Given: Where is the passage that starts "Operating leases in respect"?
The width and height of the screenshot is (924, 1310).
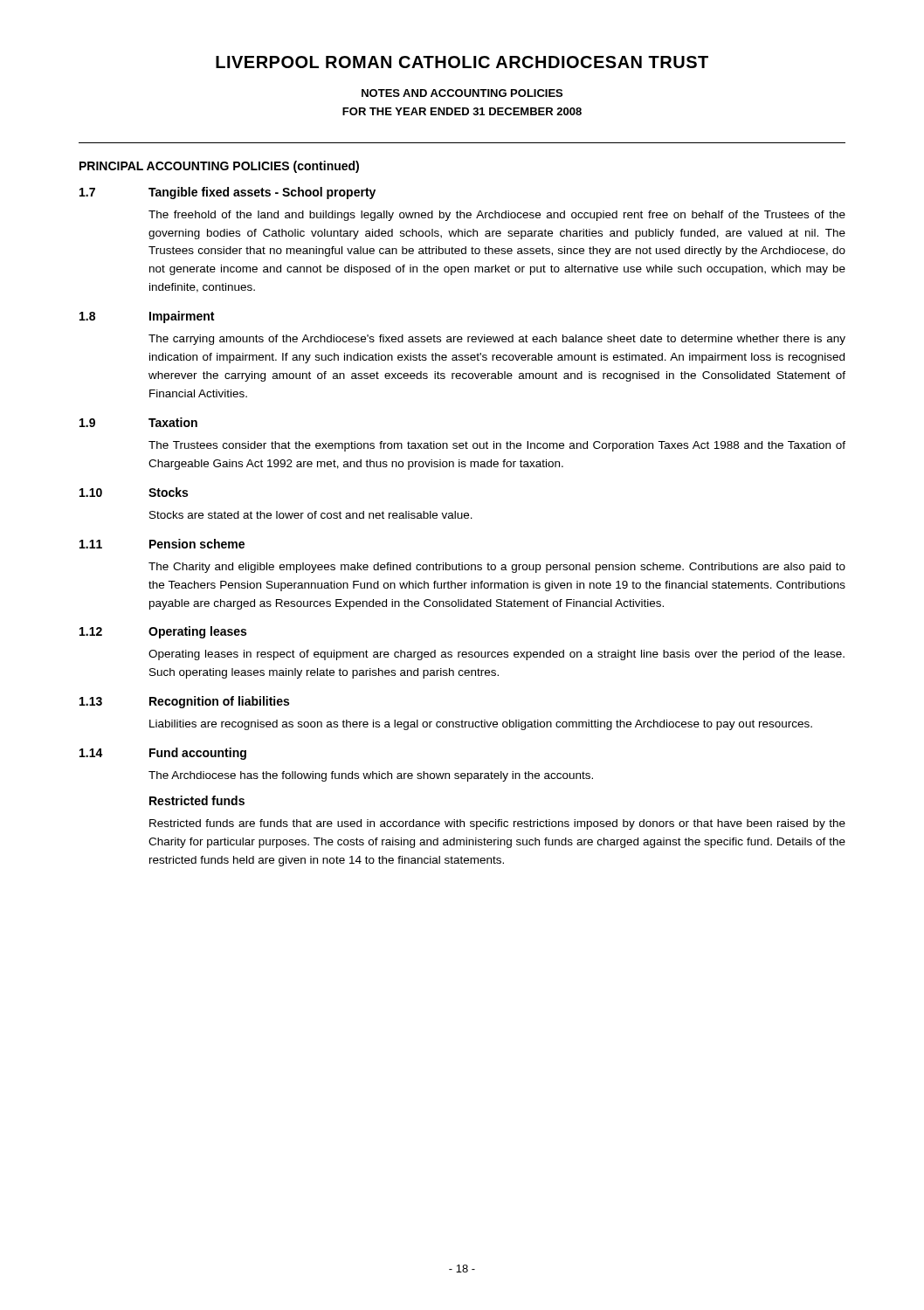Looking at the screenshot, I should point(497,663).
